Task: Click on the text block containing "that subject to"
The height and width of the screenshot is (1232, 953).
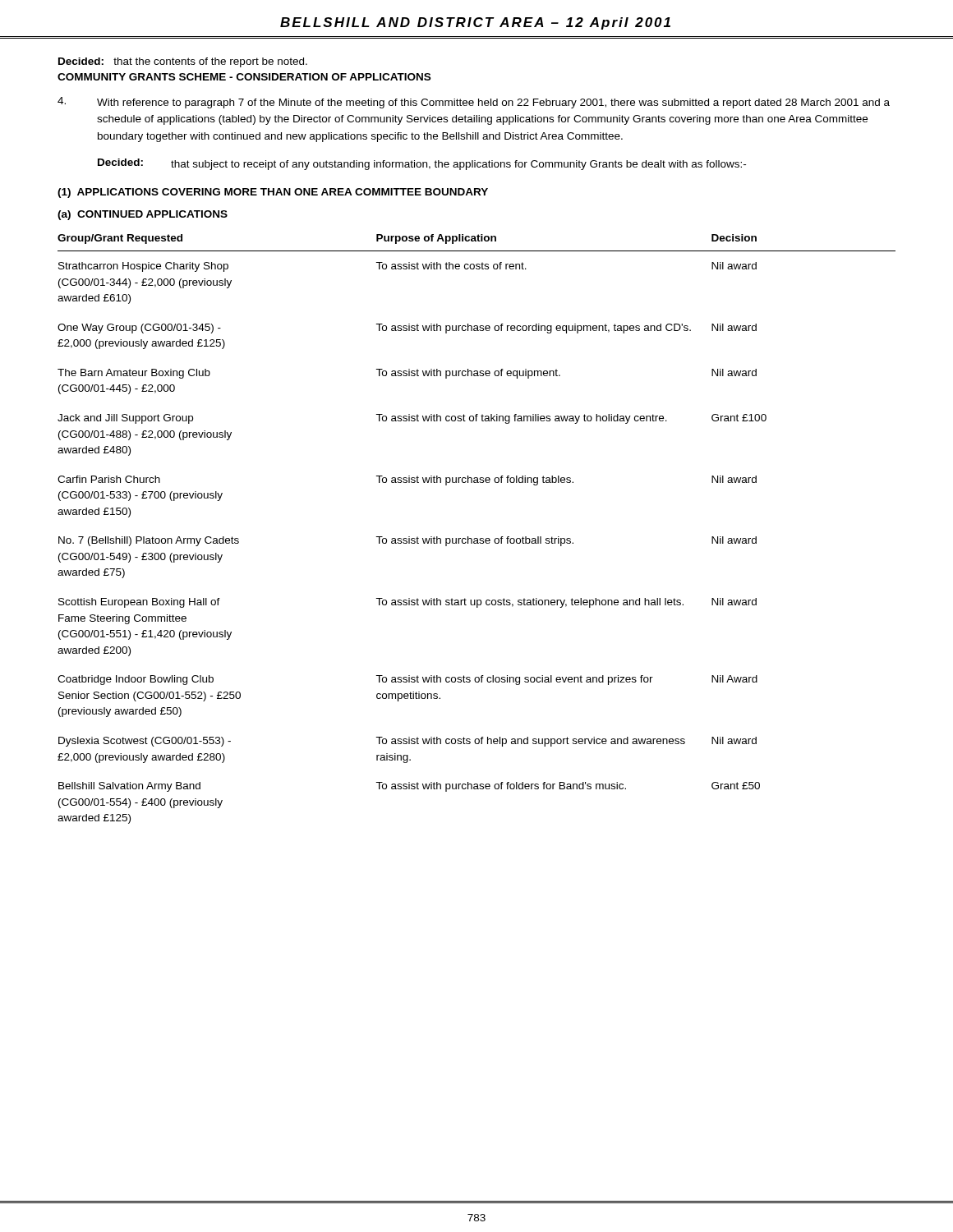Action: [459, 164]
